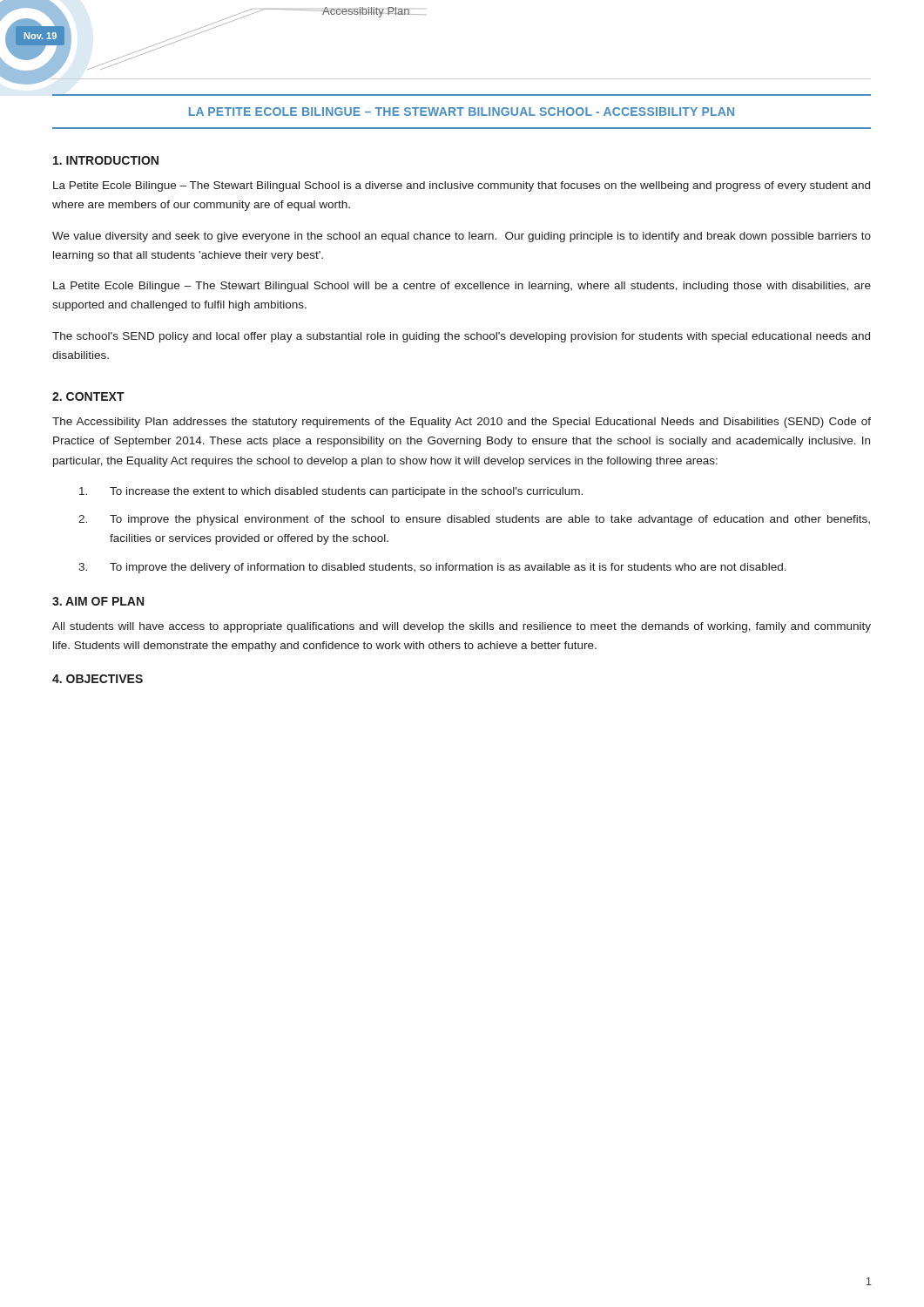Point to the block beginning "The school's SEND policy and"

(x=462, y=345)
